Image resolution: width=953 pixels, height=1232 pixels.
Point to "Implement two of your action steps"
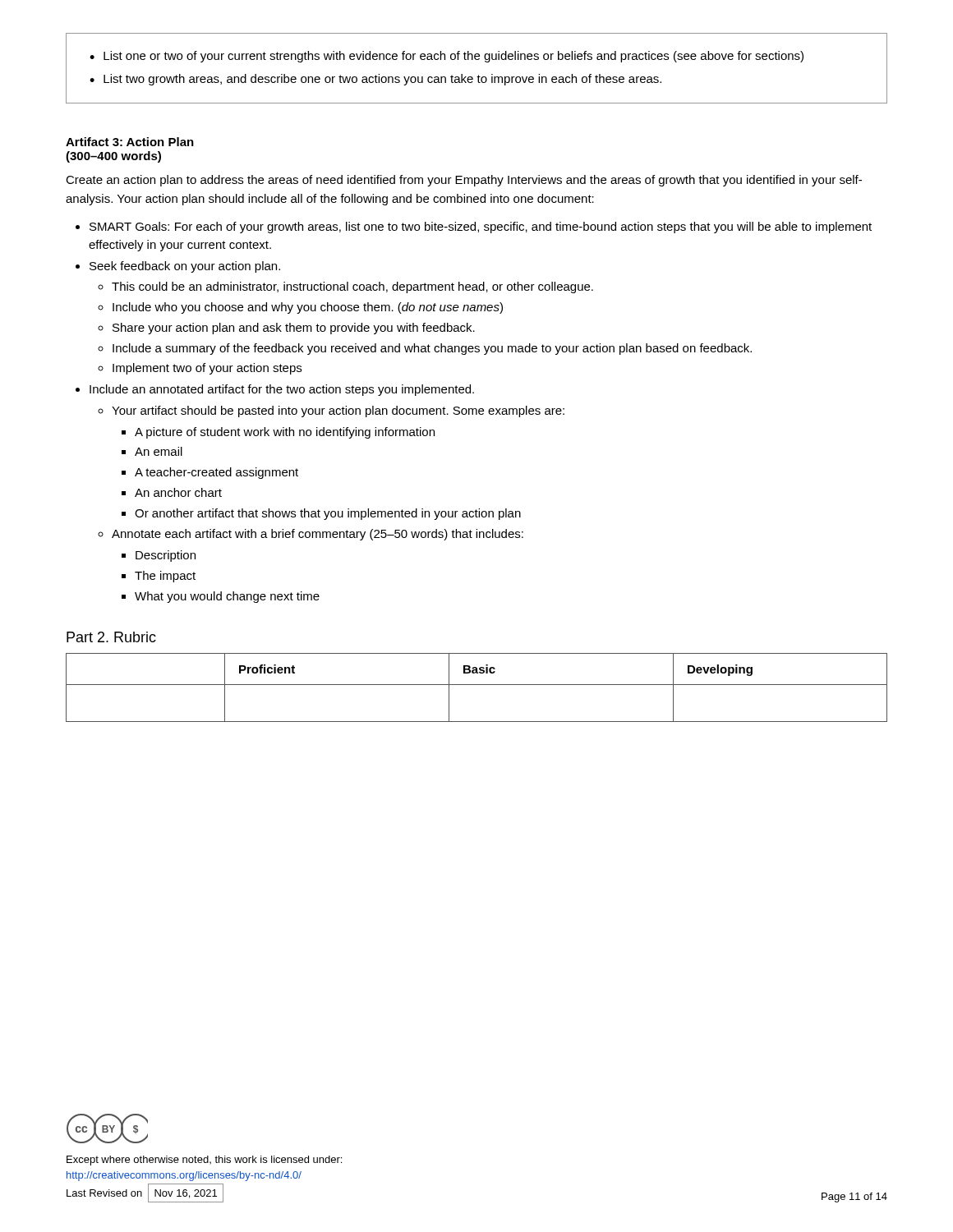[207, 368]
